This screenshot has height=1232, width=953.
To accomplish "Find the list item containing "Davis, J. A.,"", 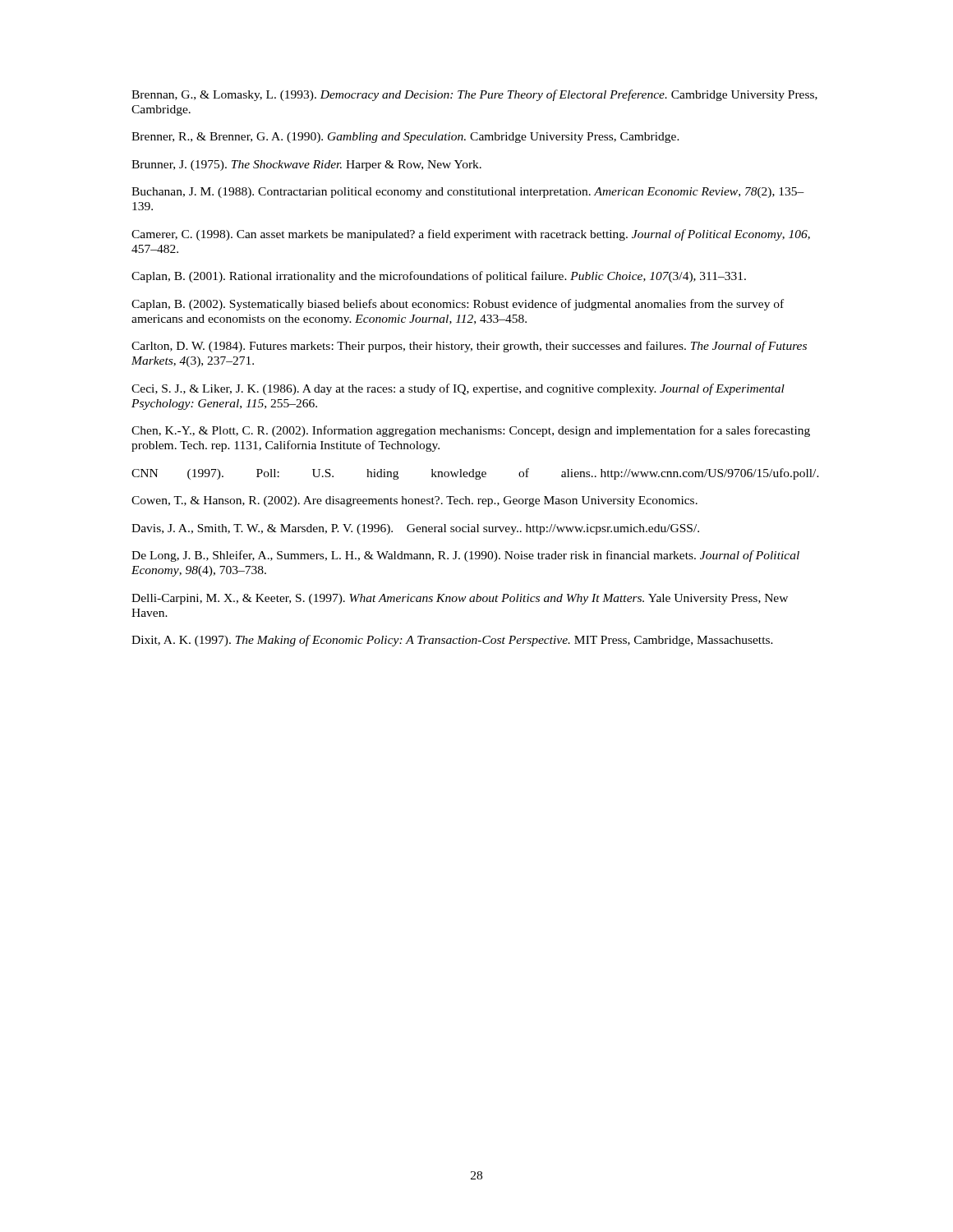I will [x=476, y=528].
